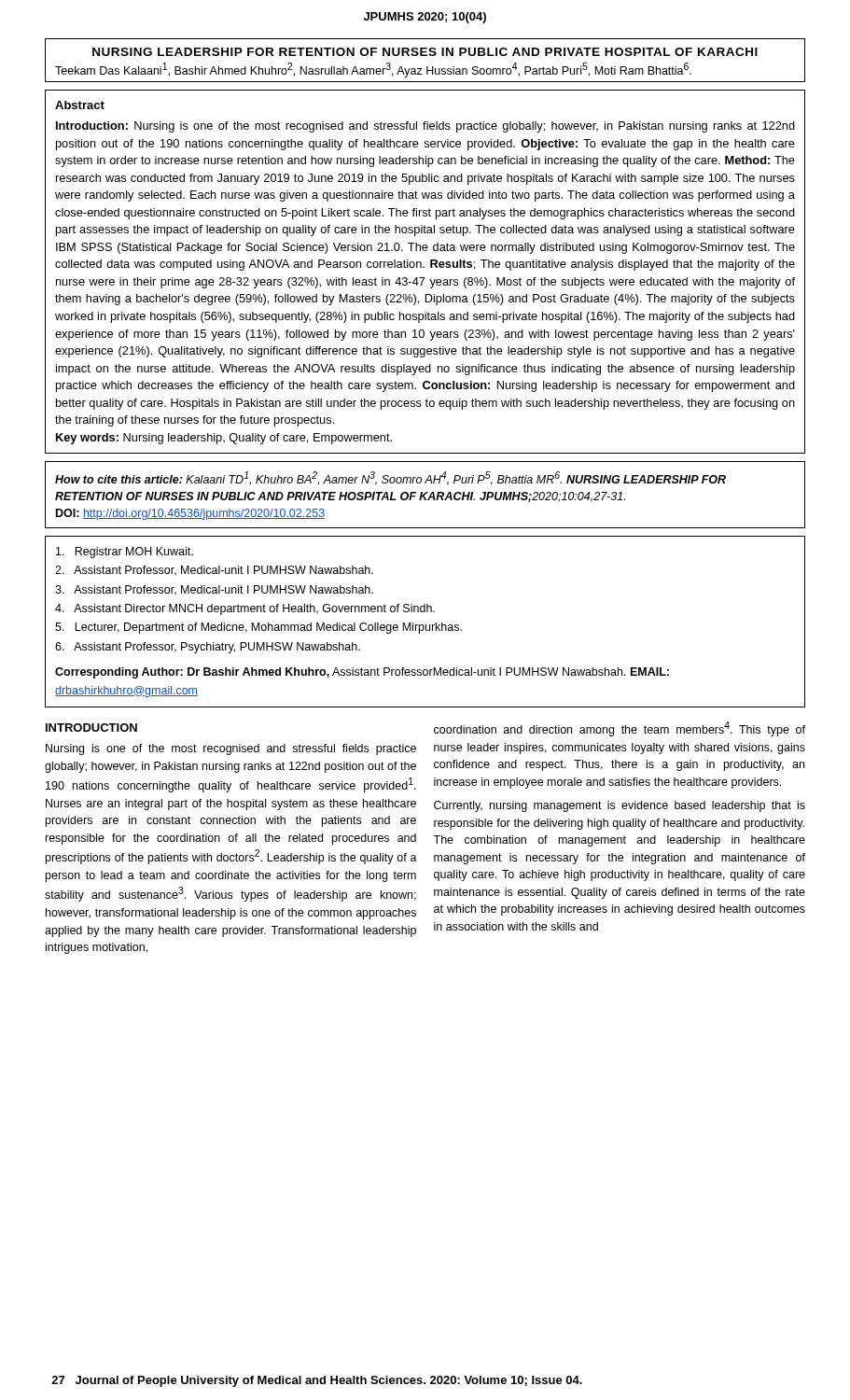Find the block on this page that starts "3. Assistant Professor, Medical-unit"

[215, 590]
